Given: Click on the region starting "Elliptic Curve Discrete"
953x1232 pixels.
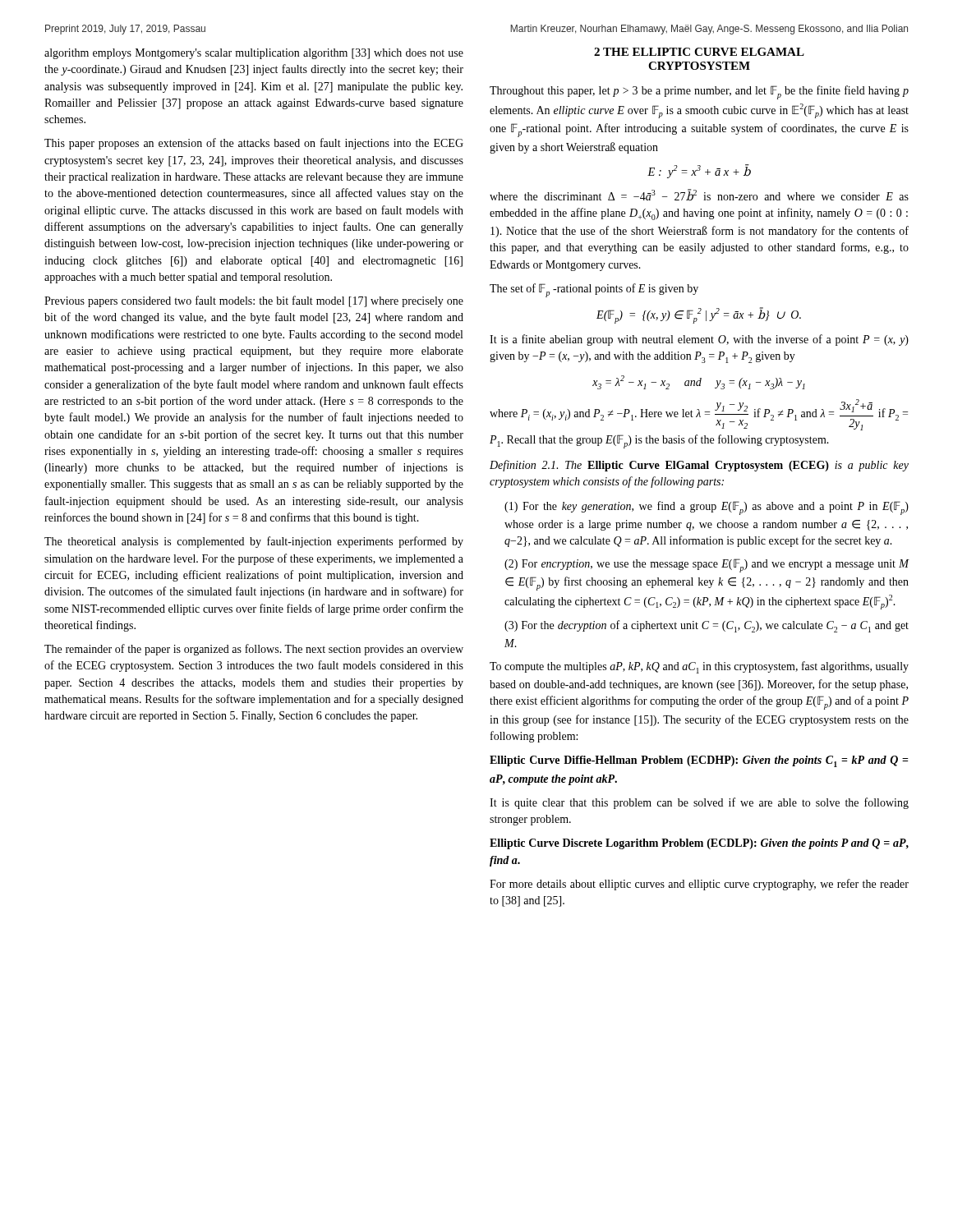Looking at the screenshot, I should (x=699, y=852).
